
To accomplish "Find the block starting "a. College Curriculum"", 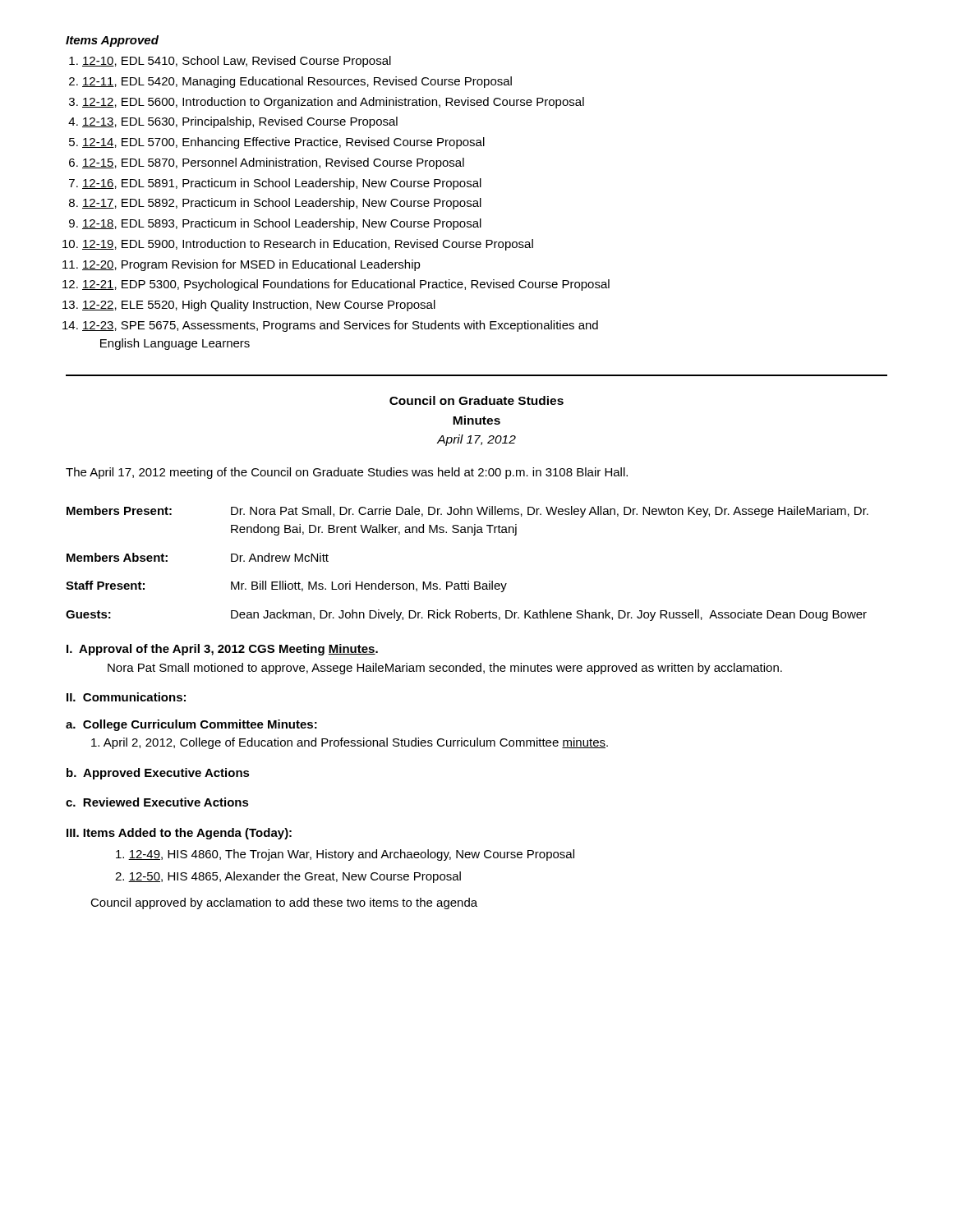I will coord(192,724).
